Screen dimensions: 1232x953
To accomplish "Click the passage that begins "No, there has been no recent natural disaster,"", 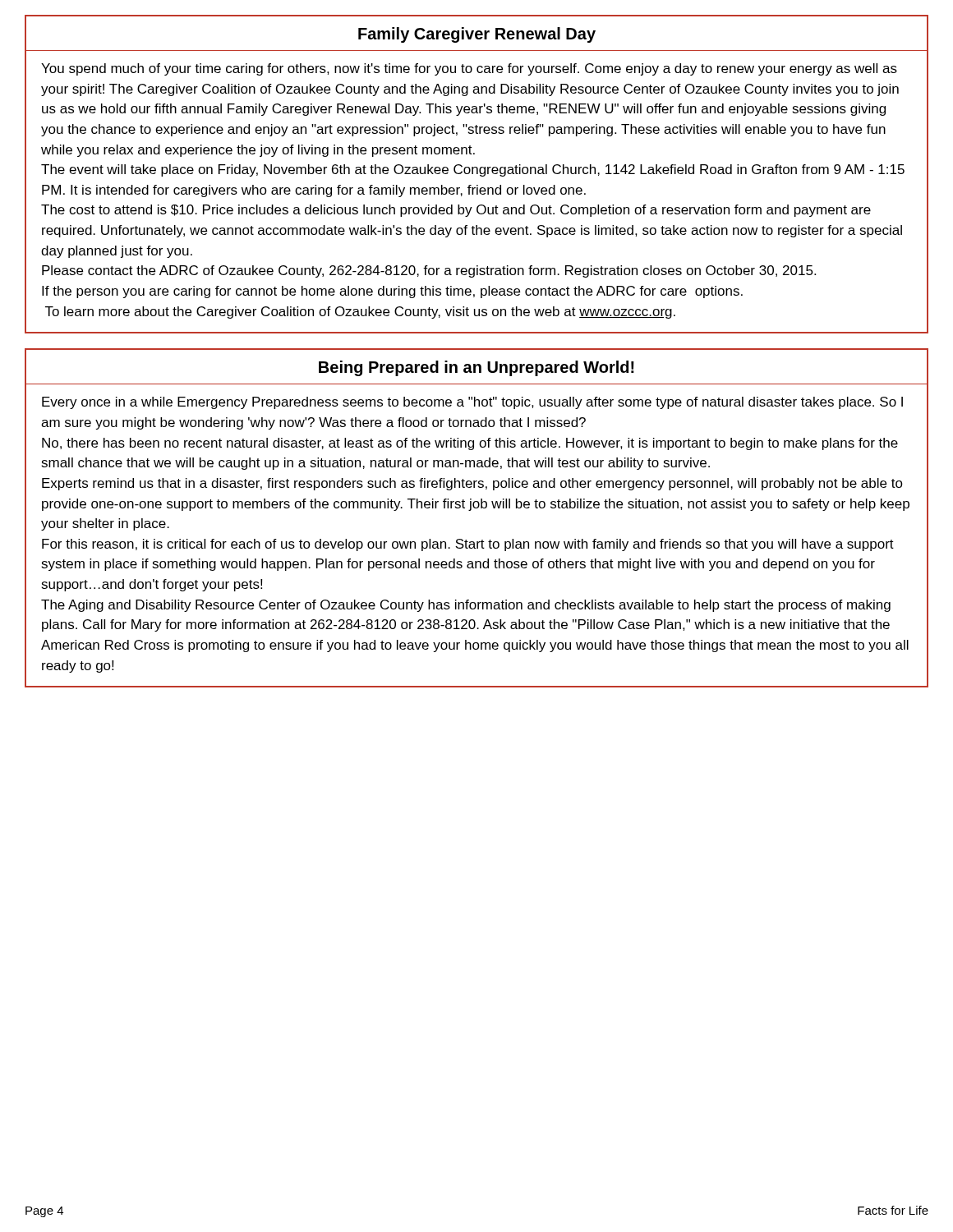I will pyautogui.click(x=476, y=454).
